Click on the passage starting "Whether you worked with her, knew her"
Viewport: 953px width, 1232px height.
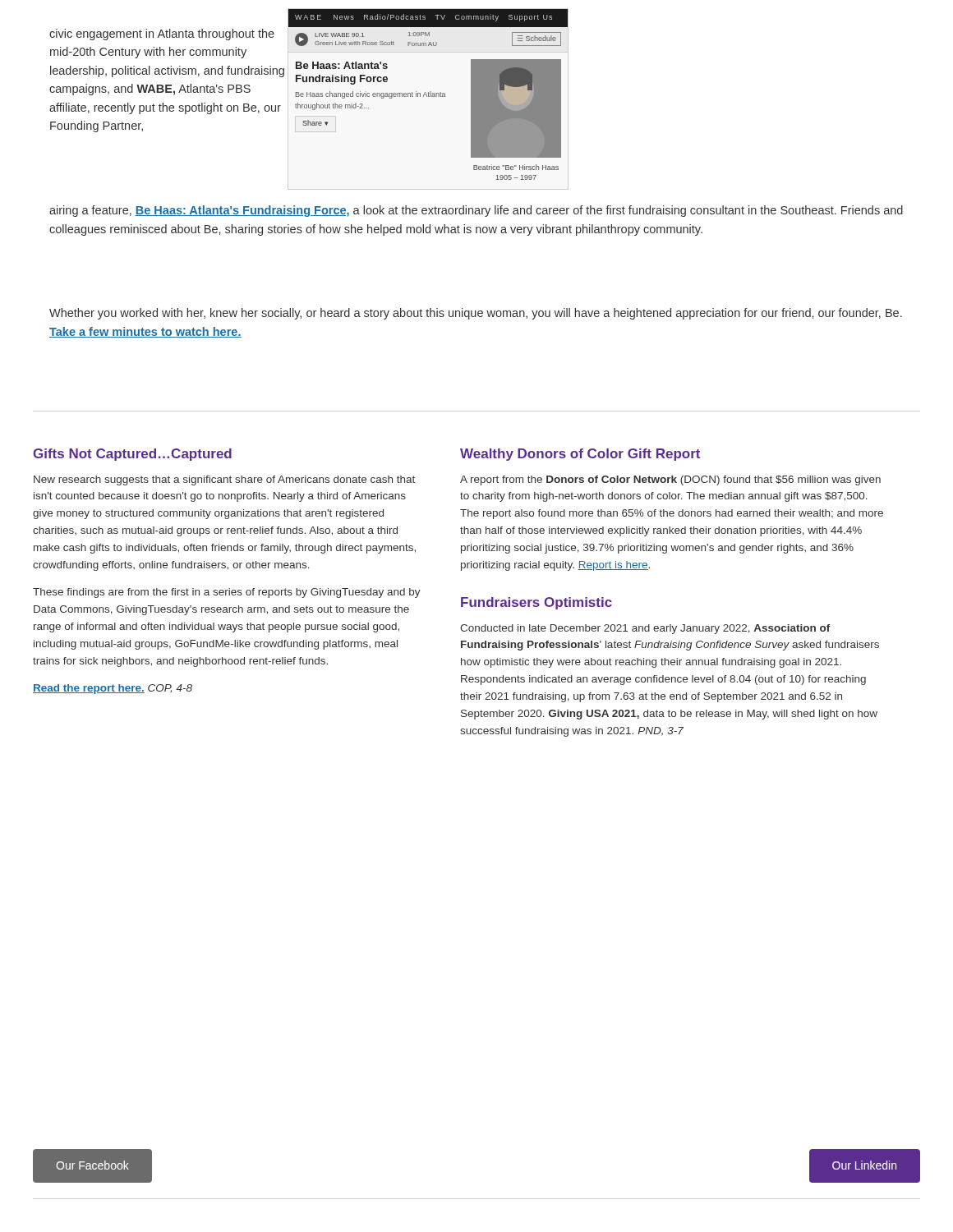pyautogui.click(x=476, y=322)
